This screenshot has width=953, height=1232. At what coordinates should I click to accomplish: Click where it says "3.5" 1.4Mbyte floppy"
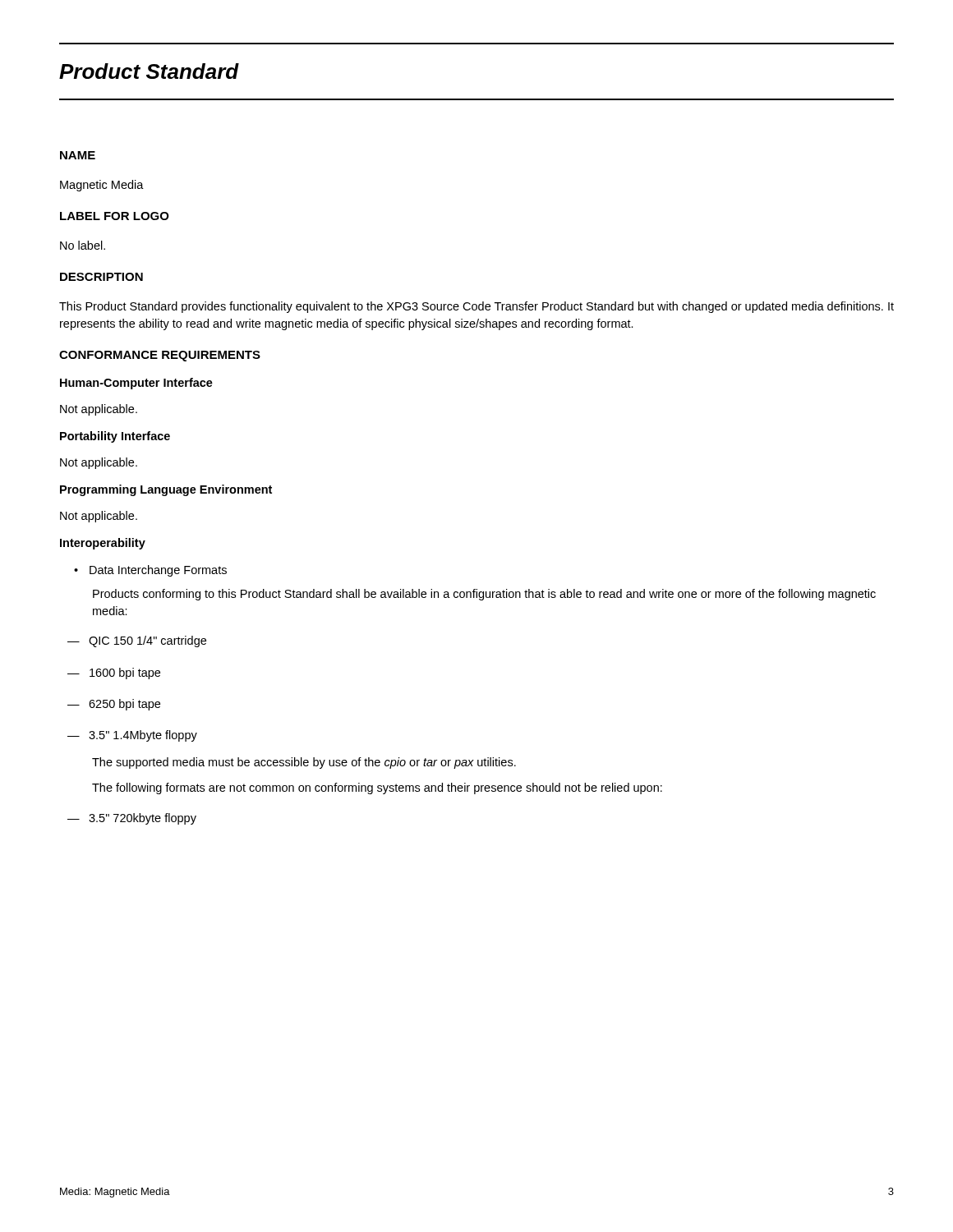[x=132, y=736]
